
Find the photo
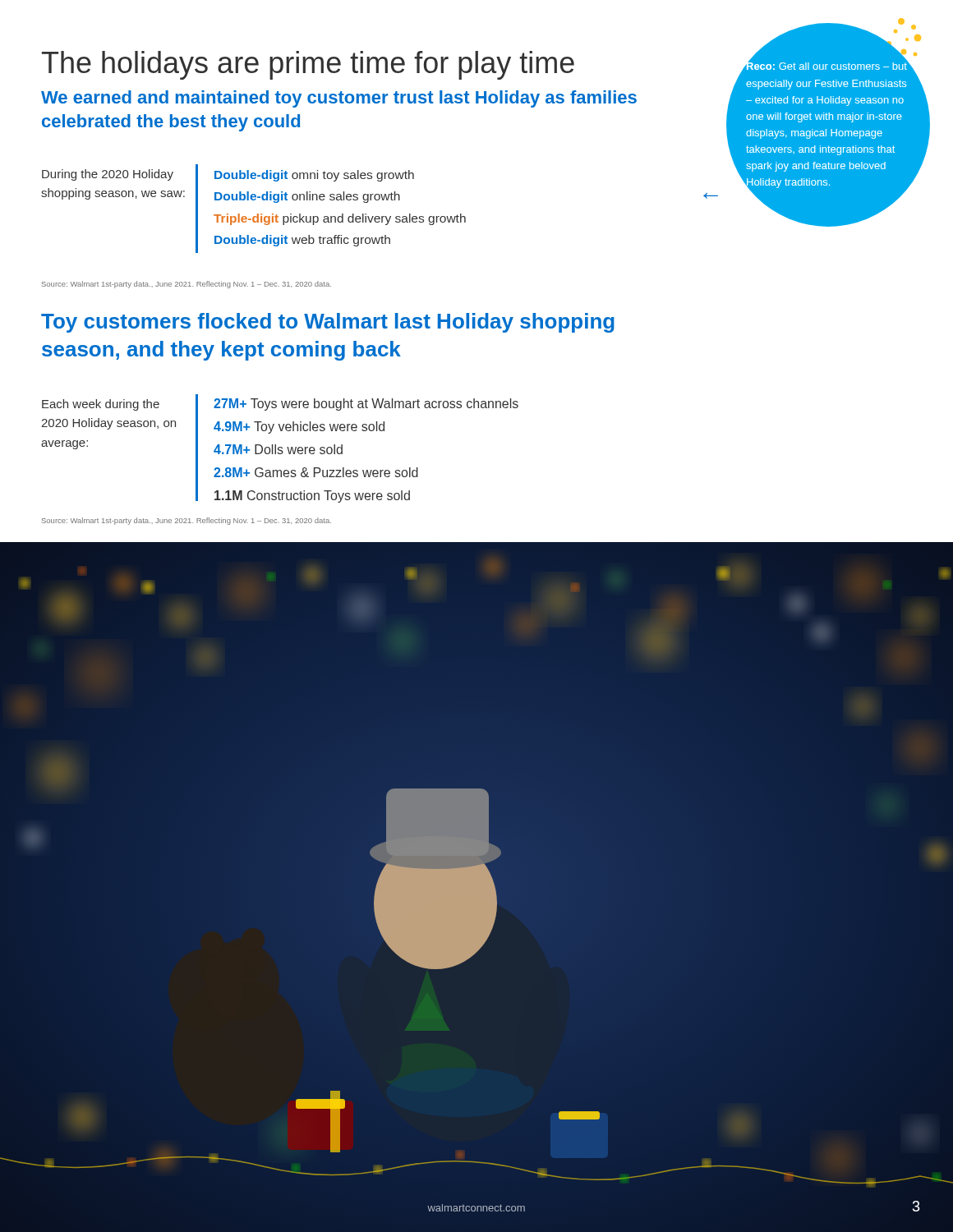[476, 887]
